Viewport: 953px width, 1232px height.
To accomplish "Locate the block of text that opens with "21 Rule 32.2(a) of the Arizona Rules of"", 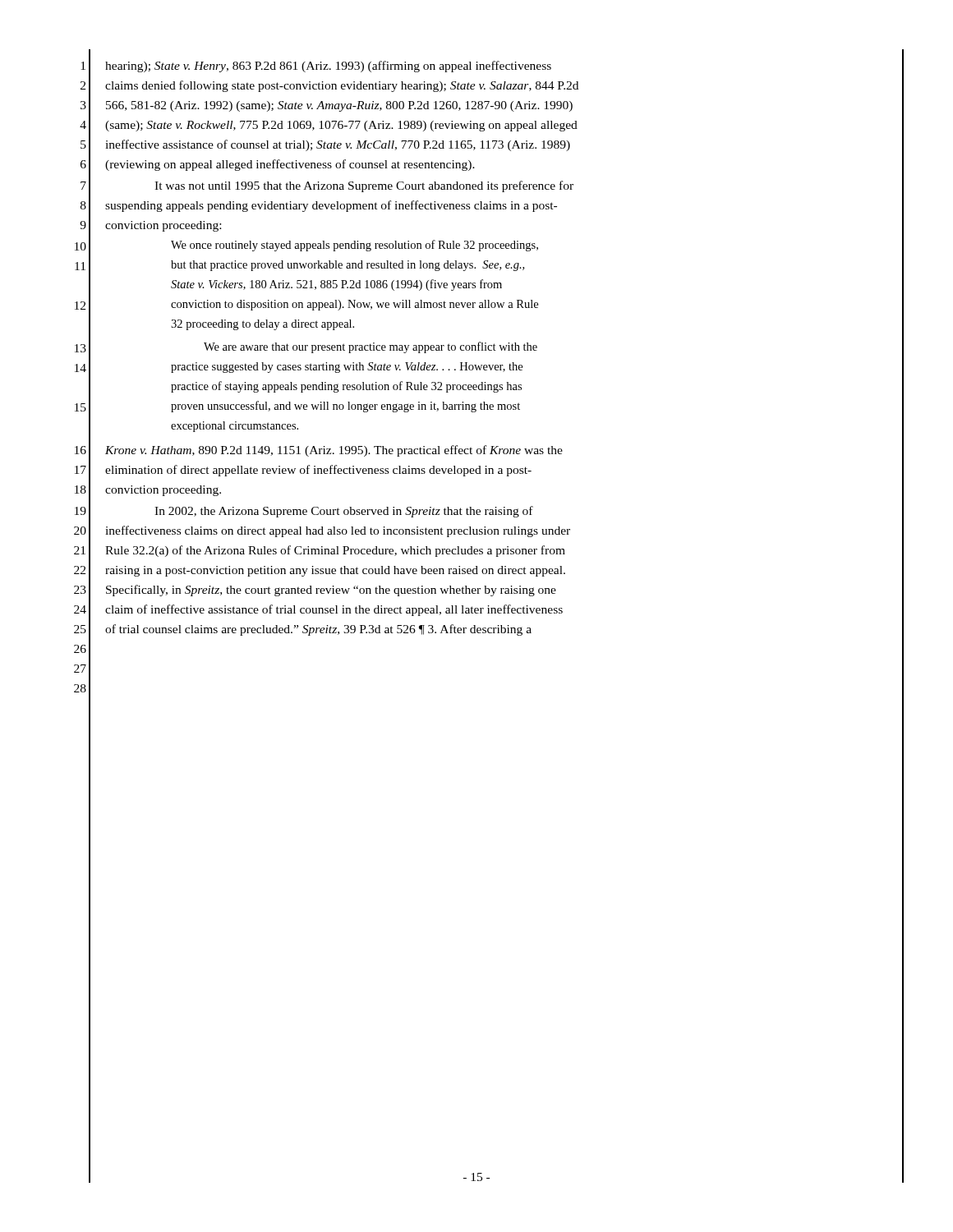I will (307, 550).
